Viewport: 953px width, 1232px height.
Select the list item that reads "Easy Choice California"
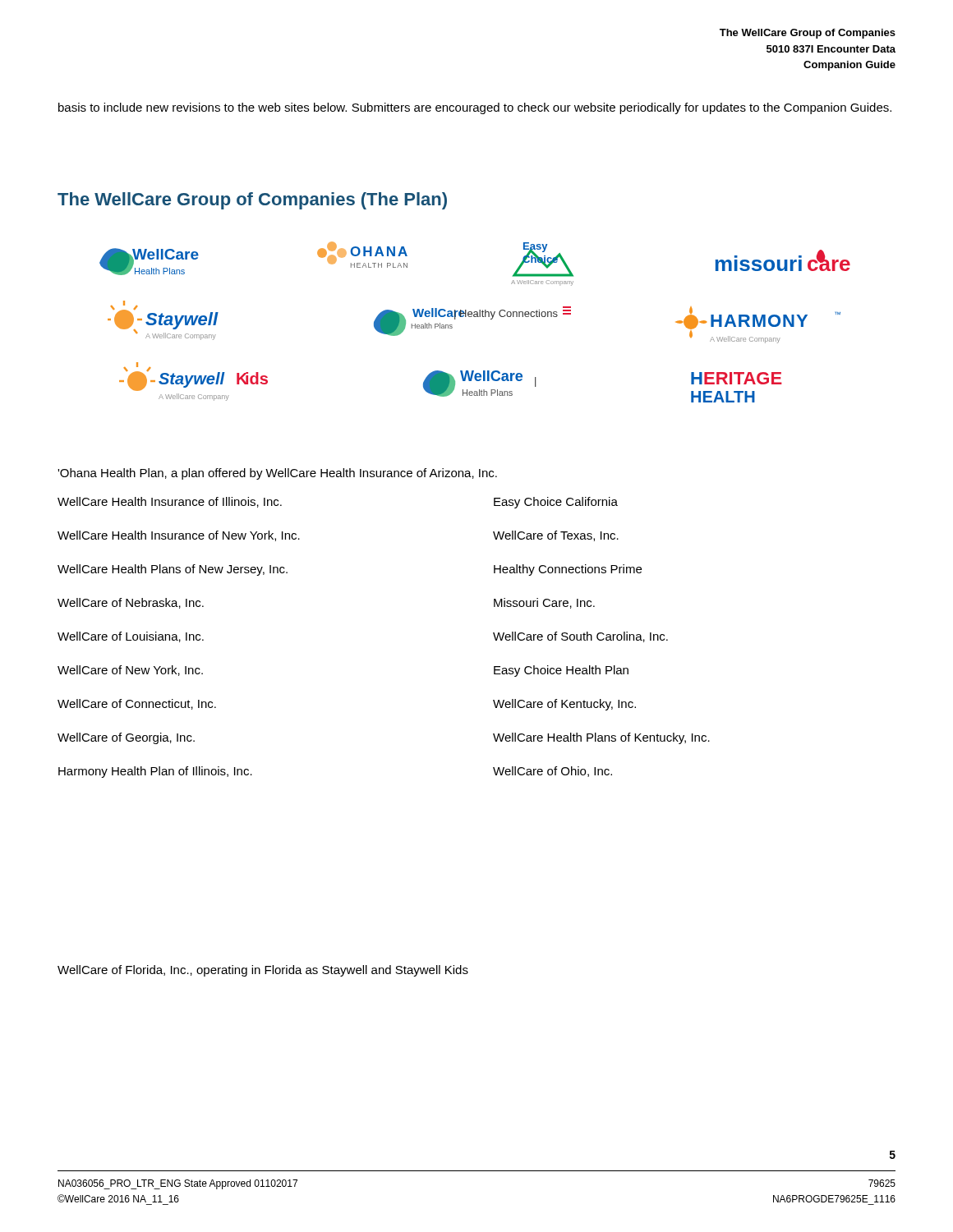[x=555, y=501]
